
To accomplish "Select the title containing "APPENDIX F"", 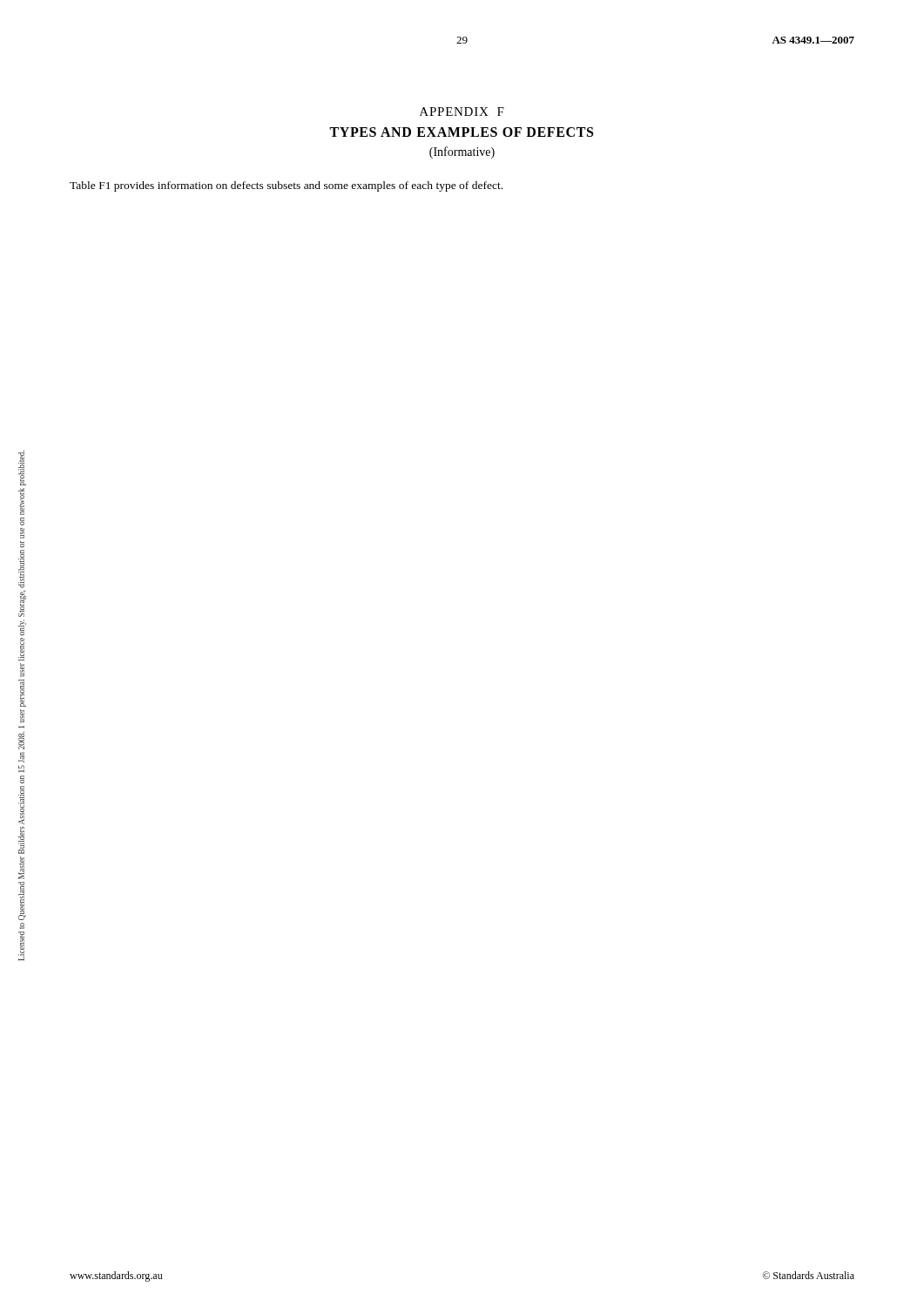I will pos(462,112).
